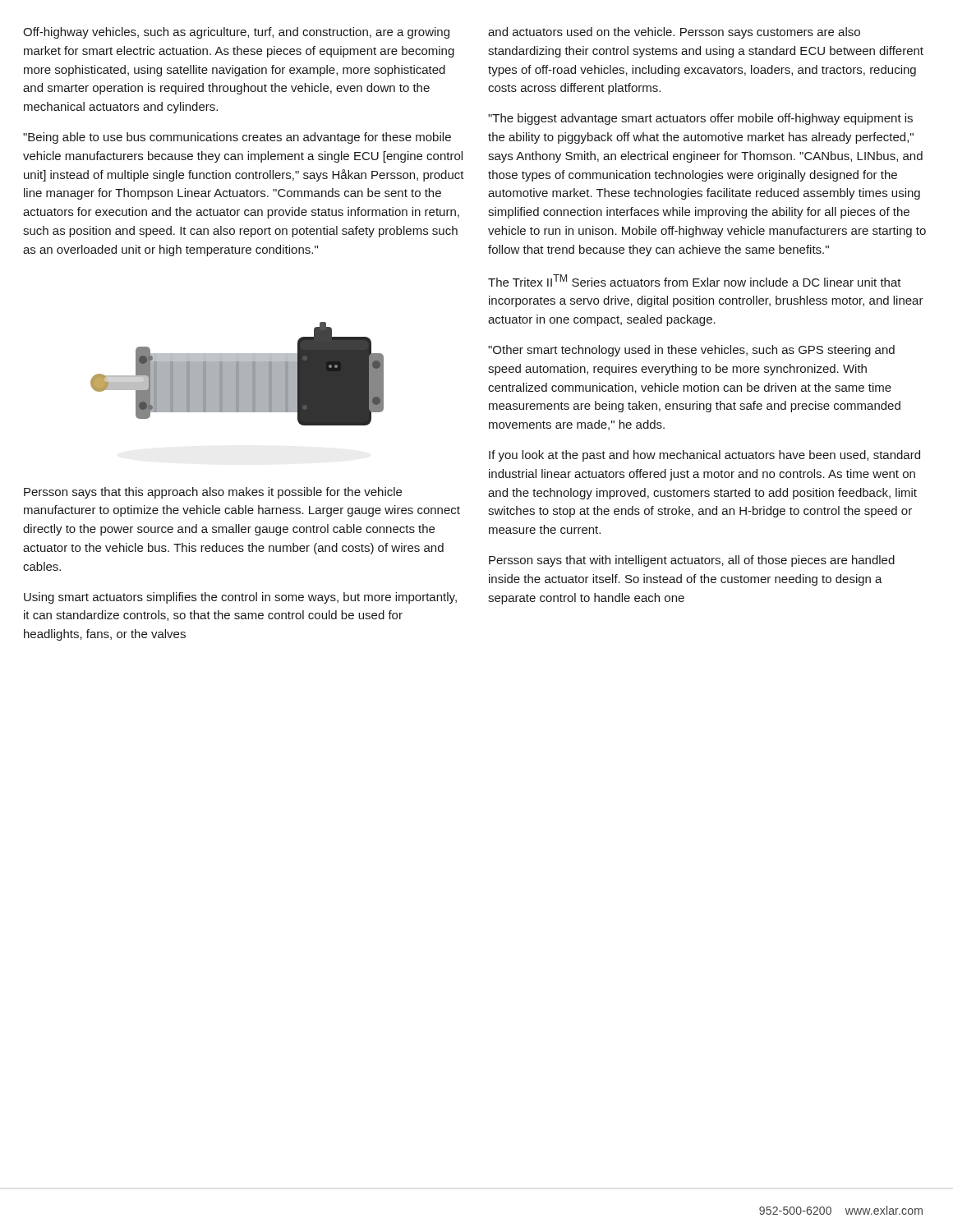Locate the text block with the text "Persson says that this"

point(241,529)
